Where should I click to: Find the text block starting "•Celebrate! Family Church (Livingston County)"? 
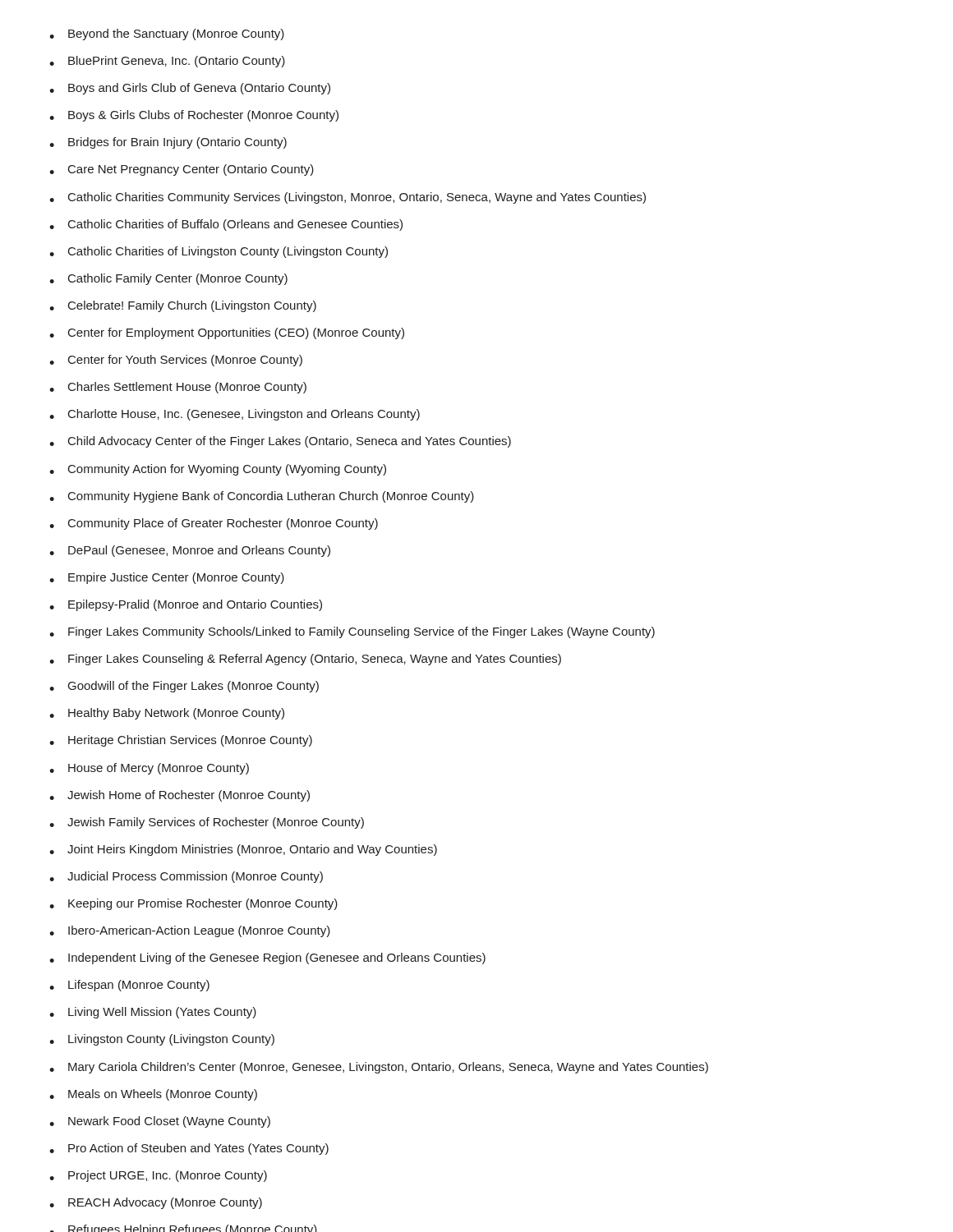(183, 306)
